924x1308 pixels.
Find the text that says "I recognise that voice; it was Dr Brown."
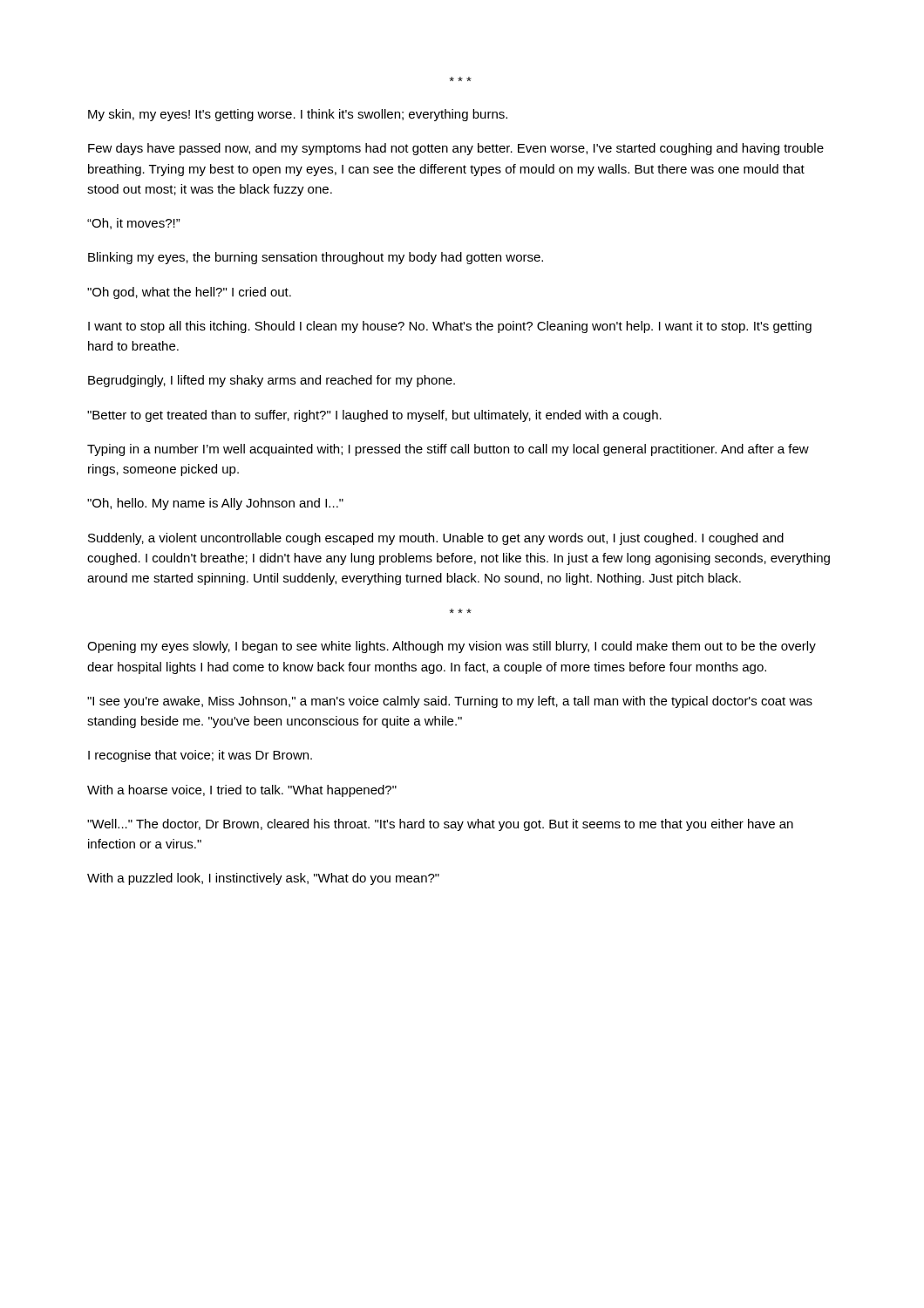(x=200, y=755)
